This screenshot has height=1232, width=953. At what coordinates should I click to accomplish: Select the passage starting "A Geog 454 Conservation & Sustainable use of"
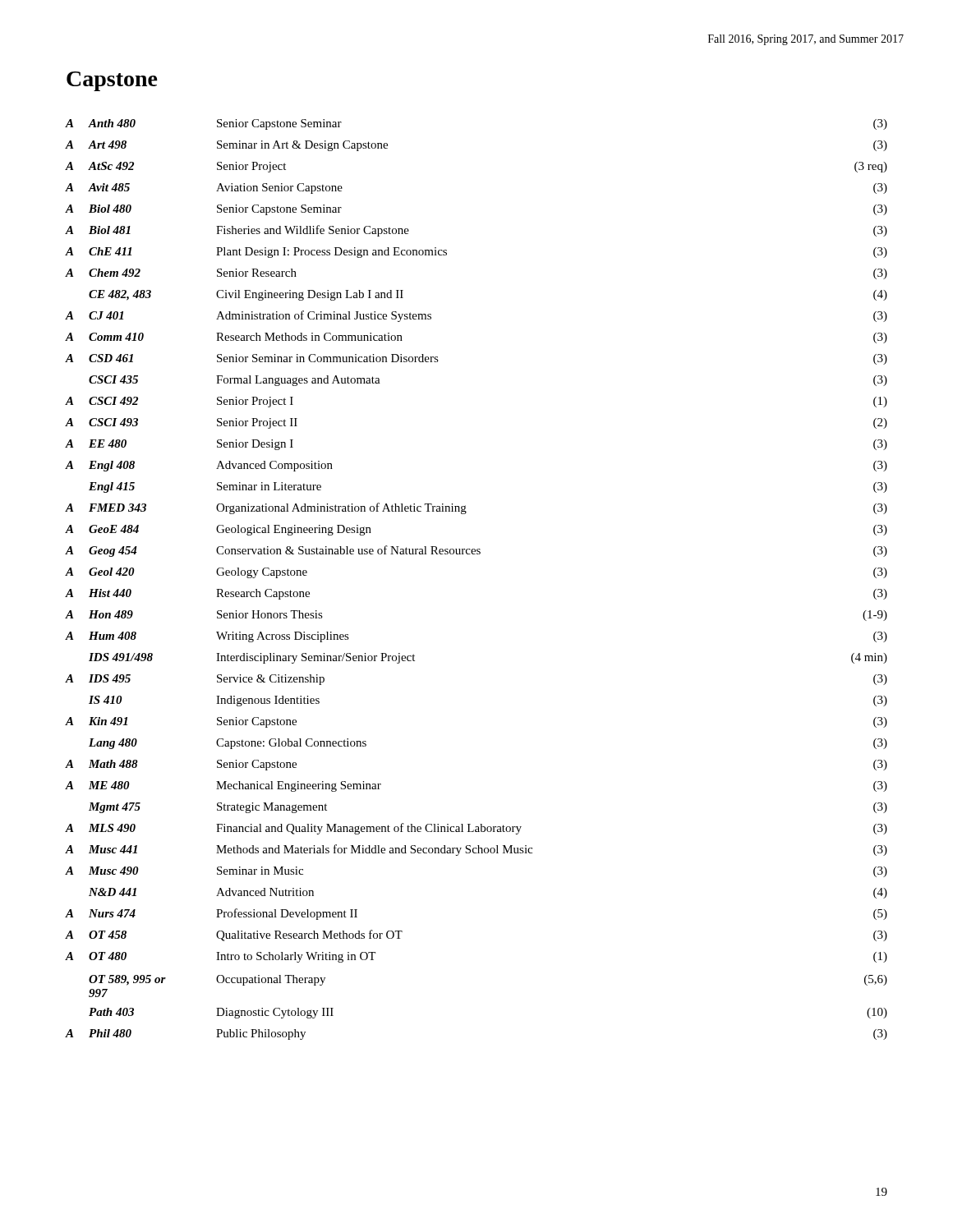[x=476, y=551]
